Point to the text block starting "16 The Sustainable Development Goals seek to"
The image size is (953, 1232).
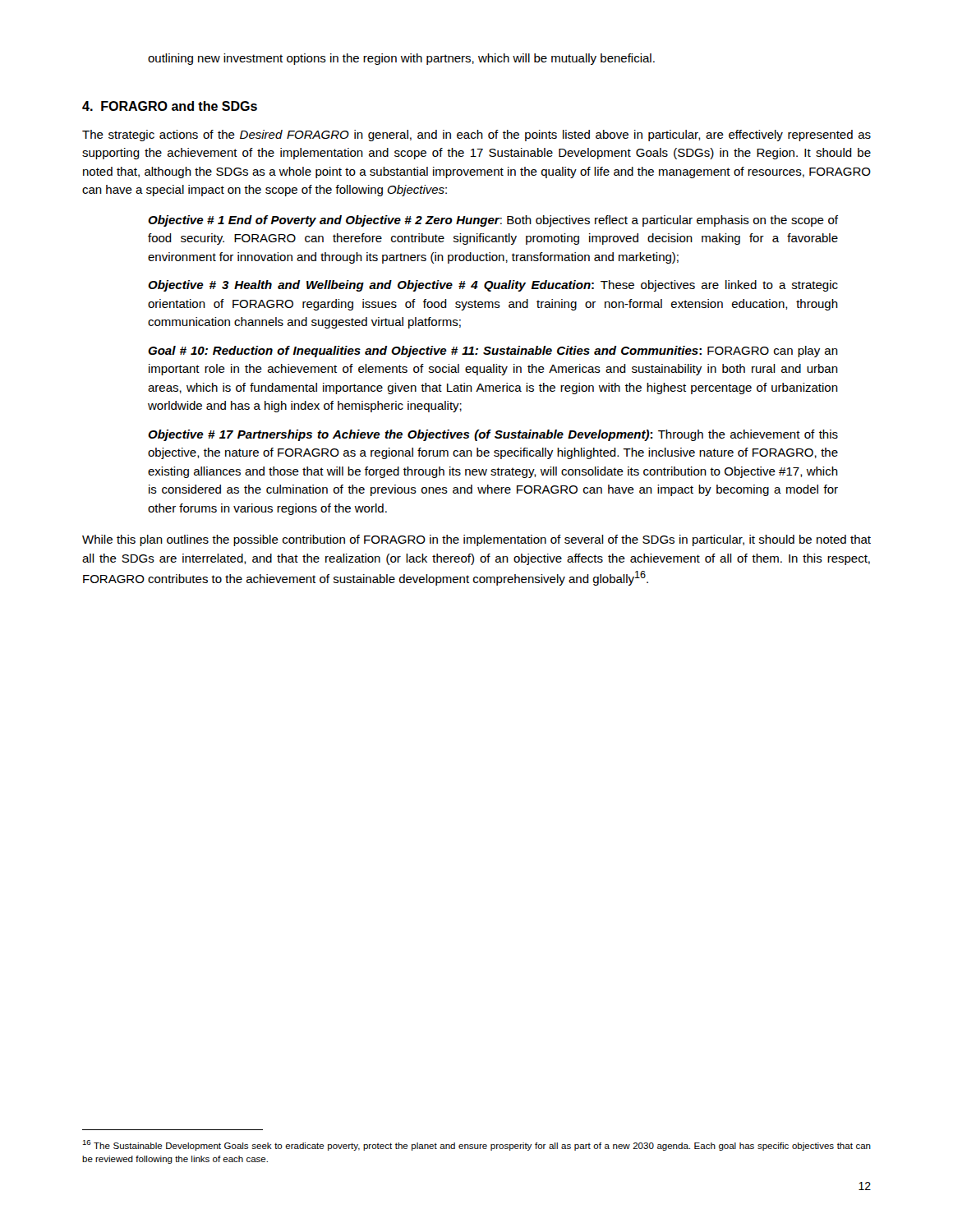[476, 1151]
